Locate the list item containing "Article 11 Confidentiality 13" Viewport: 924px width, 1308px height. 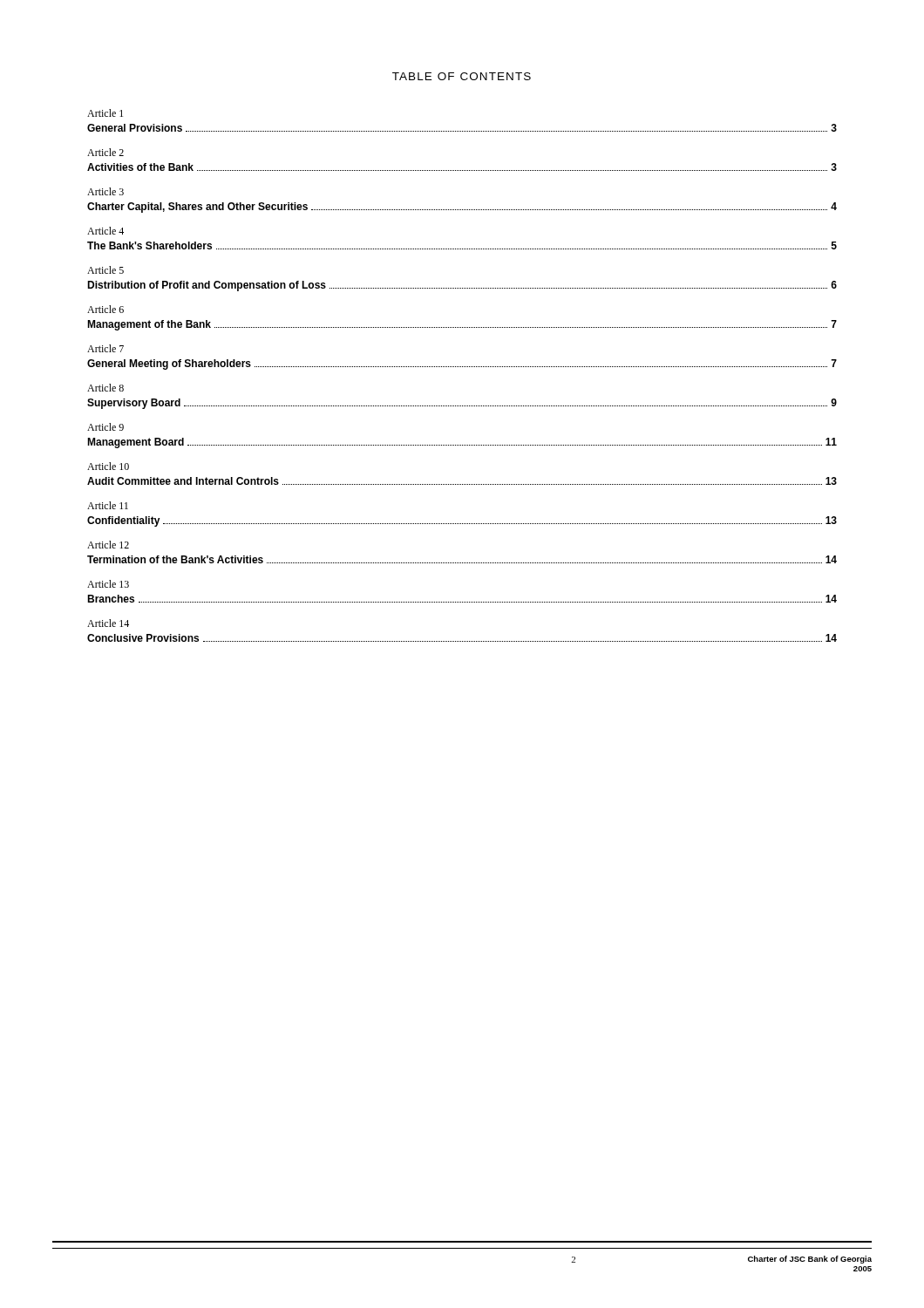pyautogui.click(x=462, y=513)
